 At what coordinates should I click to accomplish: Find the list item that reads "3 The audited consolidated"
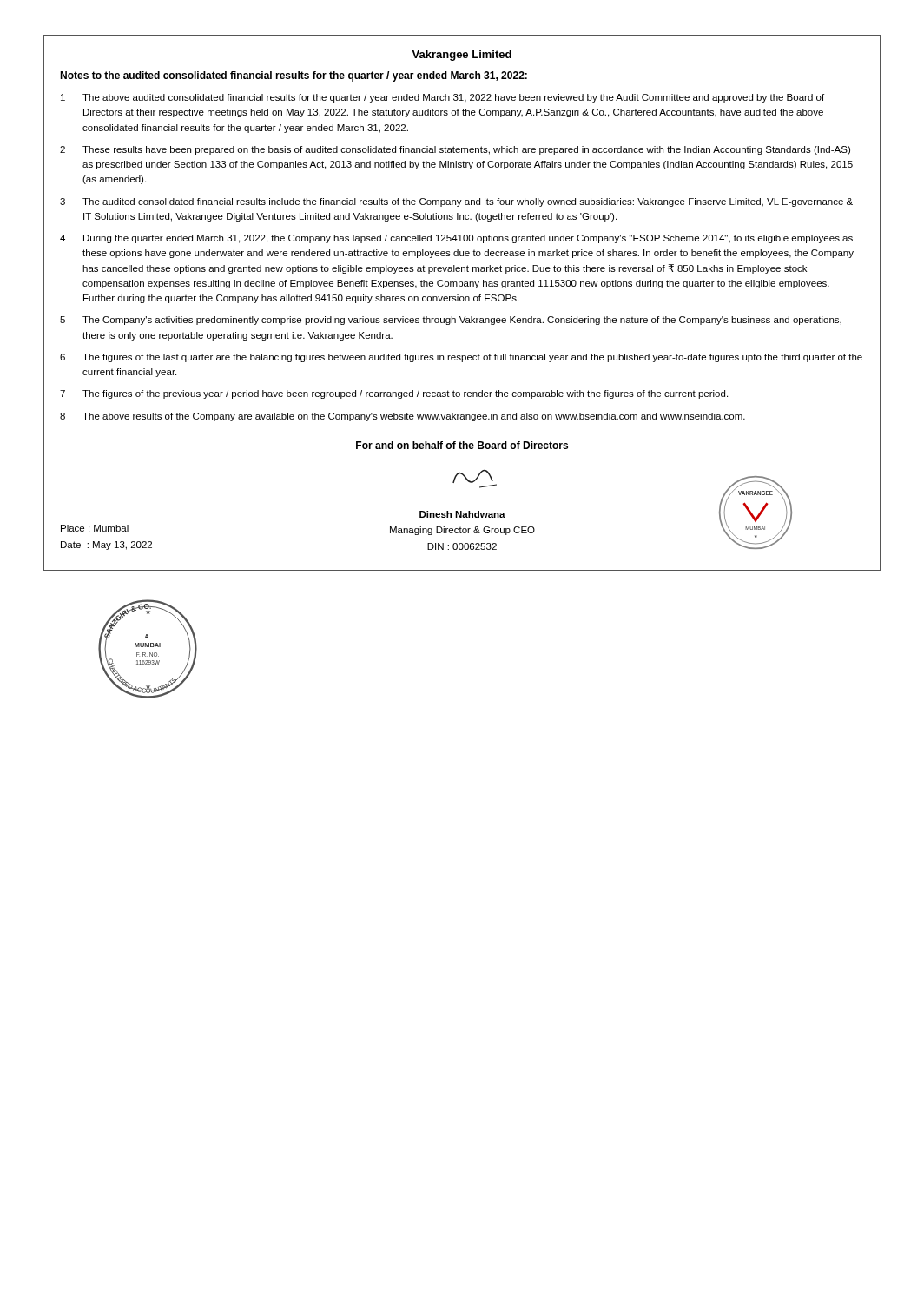tap(462, 209)
